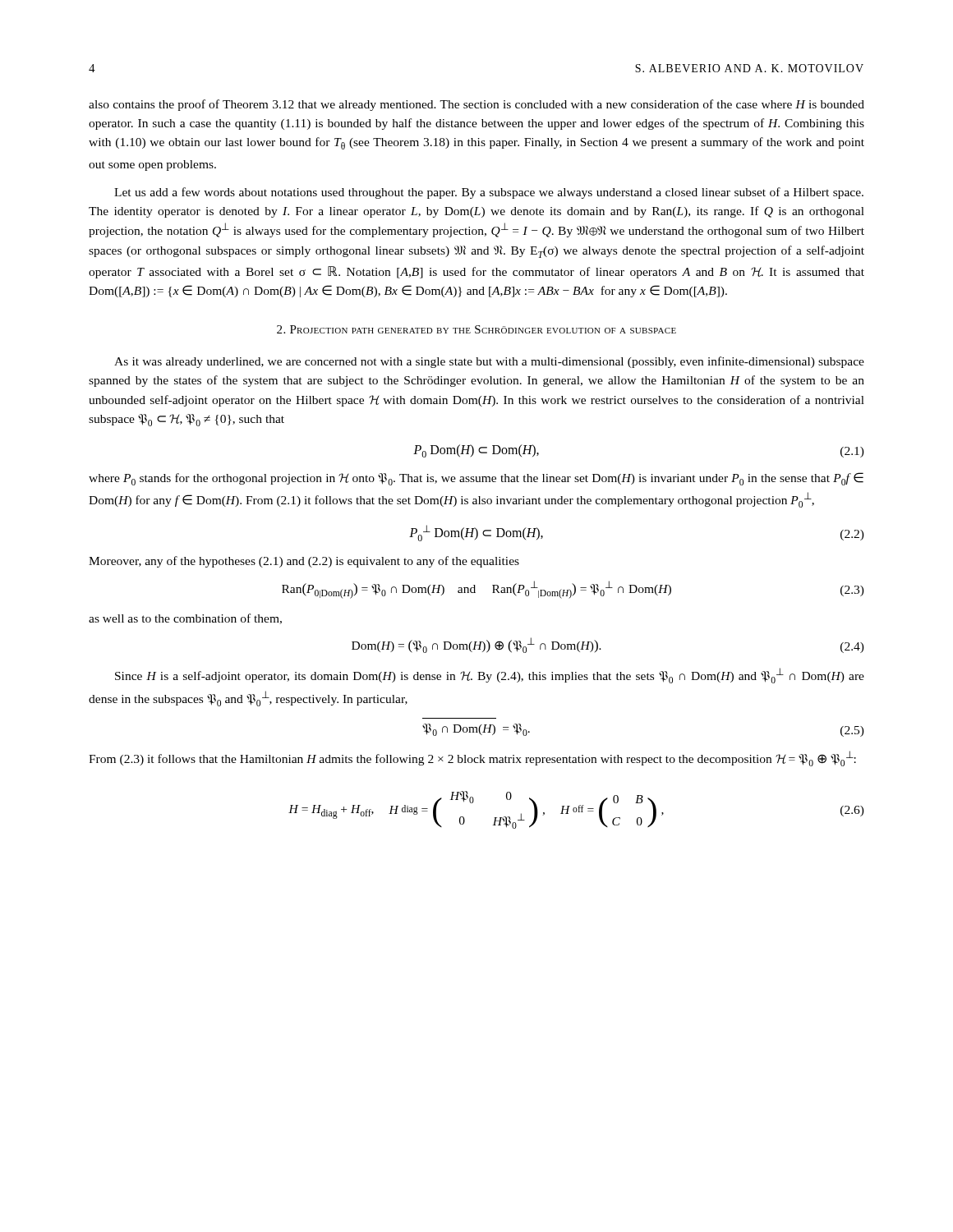The width and height of the screenshot is (953, 1232).
Task: Click the formula that begins "𝔓0 ∩ Dom(H) = 𝔓0."
Action: pyautogui.click(x=476, y=730)
